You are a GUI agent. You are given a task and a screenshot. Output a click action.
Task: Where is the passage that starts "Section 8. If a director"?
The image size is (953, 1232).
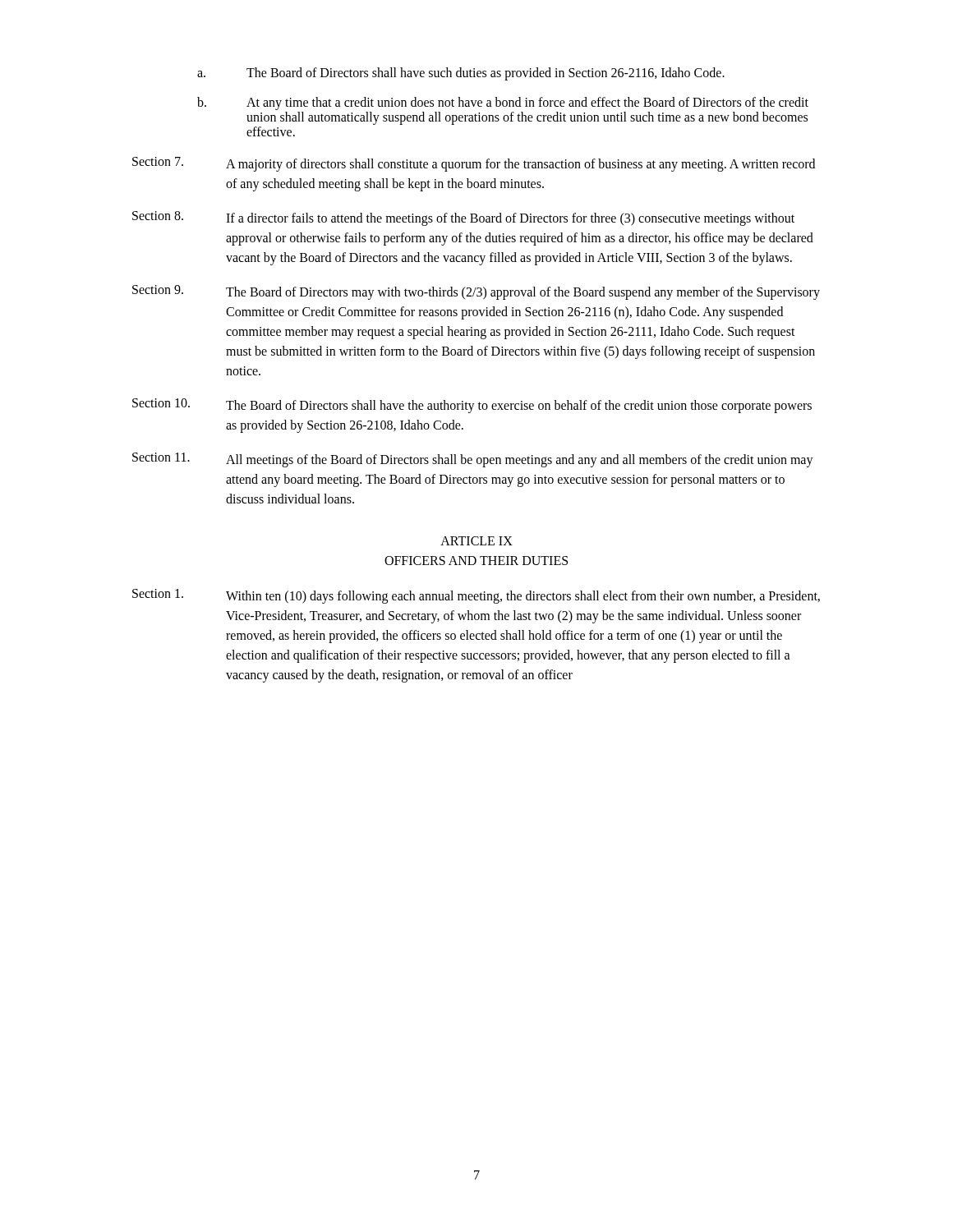(476, 238)
